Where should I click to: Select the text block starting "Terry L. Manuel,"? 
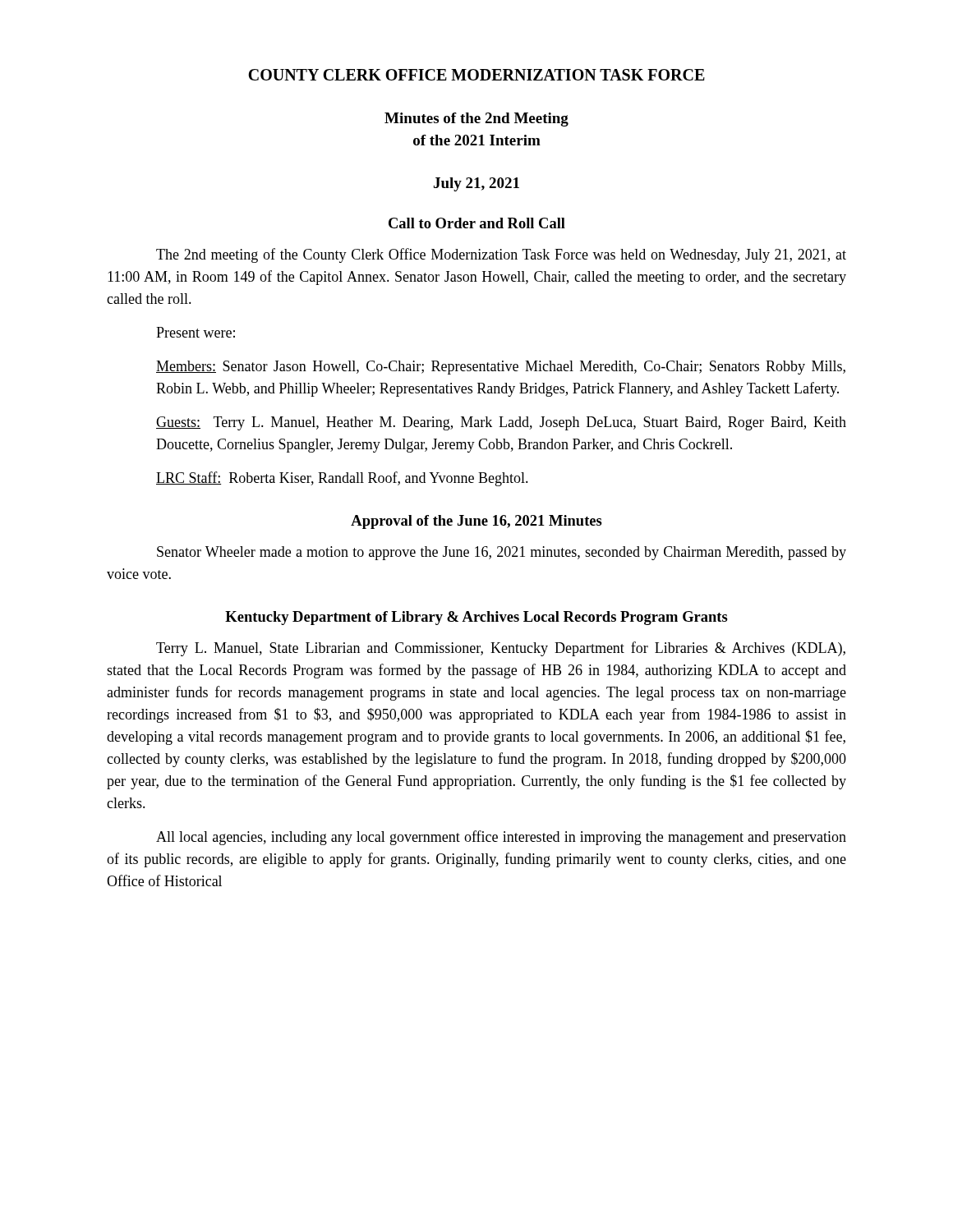pyautogui.click(x=476, y=726)
